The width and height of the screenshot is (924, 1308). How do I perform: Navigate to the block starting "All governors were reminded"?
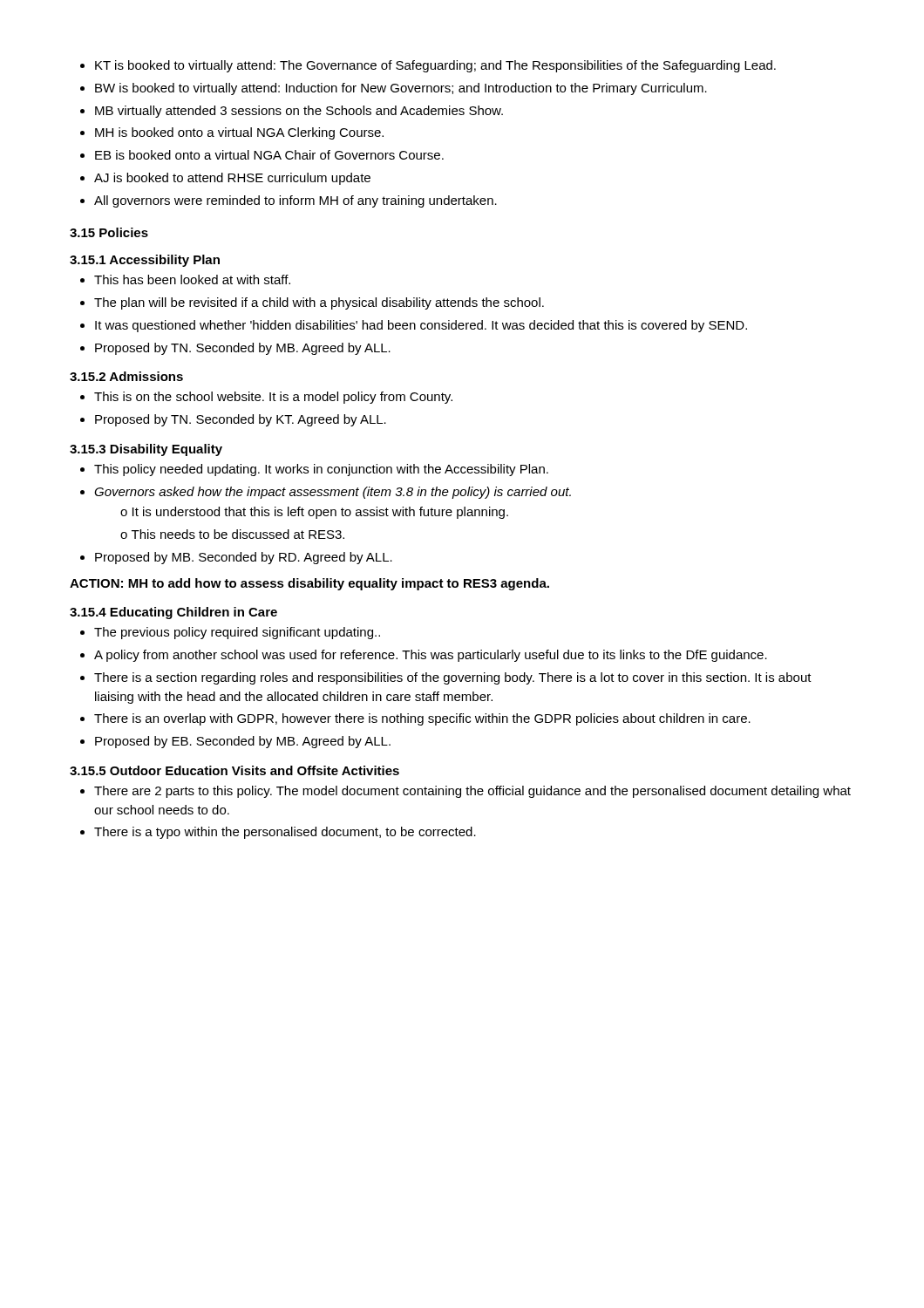tap(474, 200)
